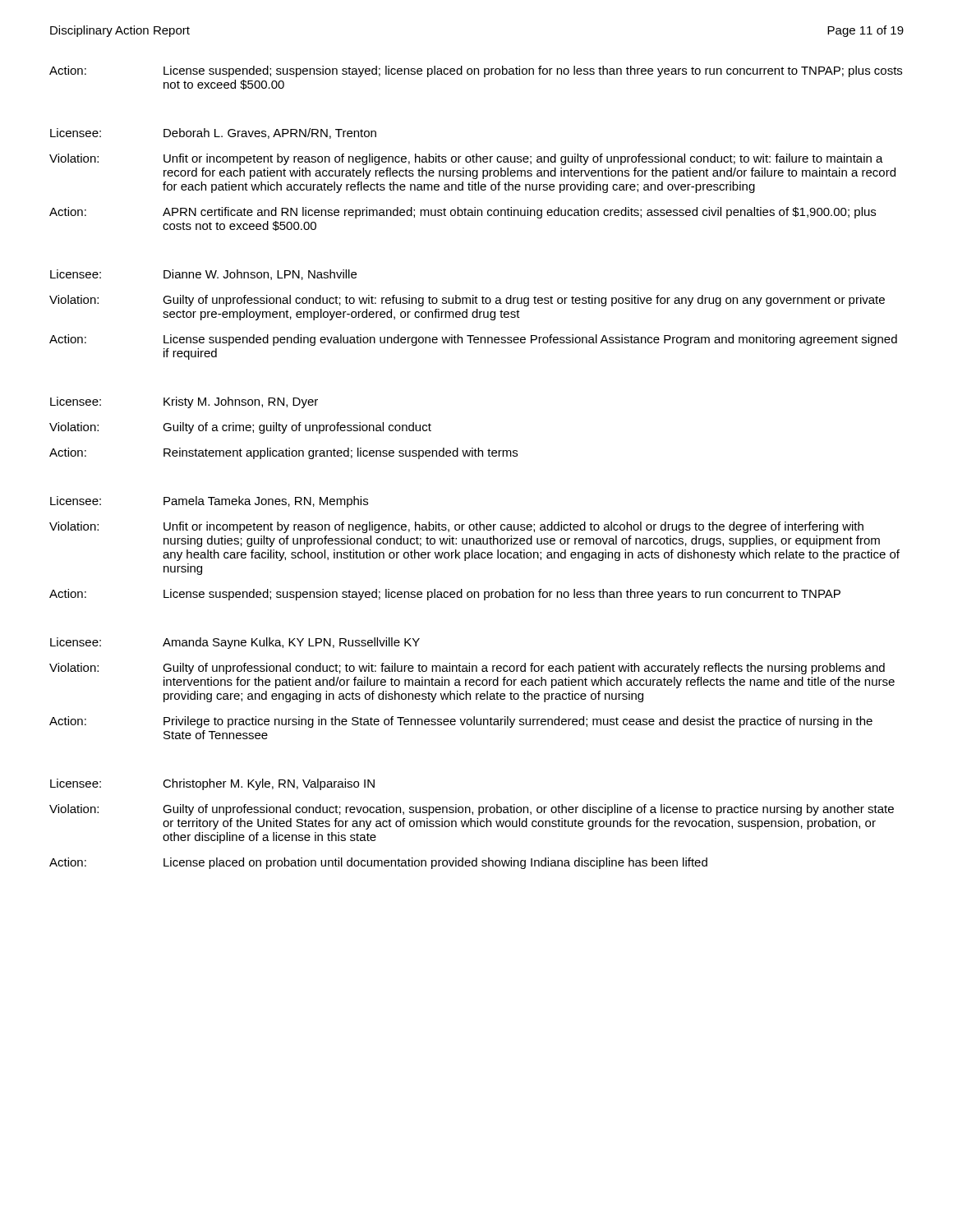Viewport: 953px width, 1232px height.
Task: Find the block on this page that starts "Action: Privilege to practice nursing in the State"
Action: point(476,728)
